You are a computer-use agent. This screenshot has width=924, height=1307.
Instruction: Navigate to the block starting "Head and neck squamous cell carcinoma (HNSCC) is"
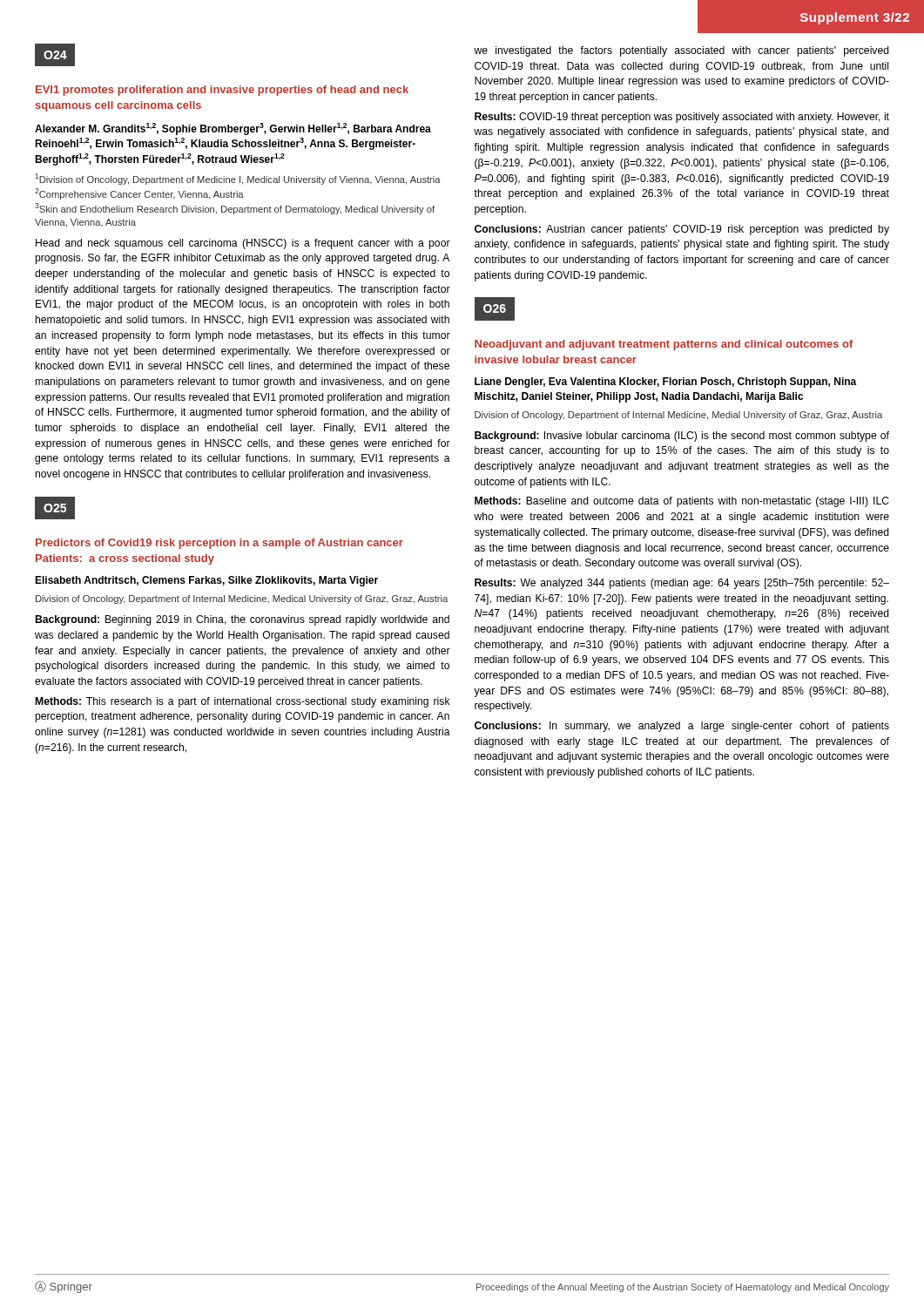pos(242,358)
